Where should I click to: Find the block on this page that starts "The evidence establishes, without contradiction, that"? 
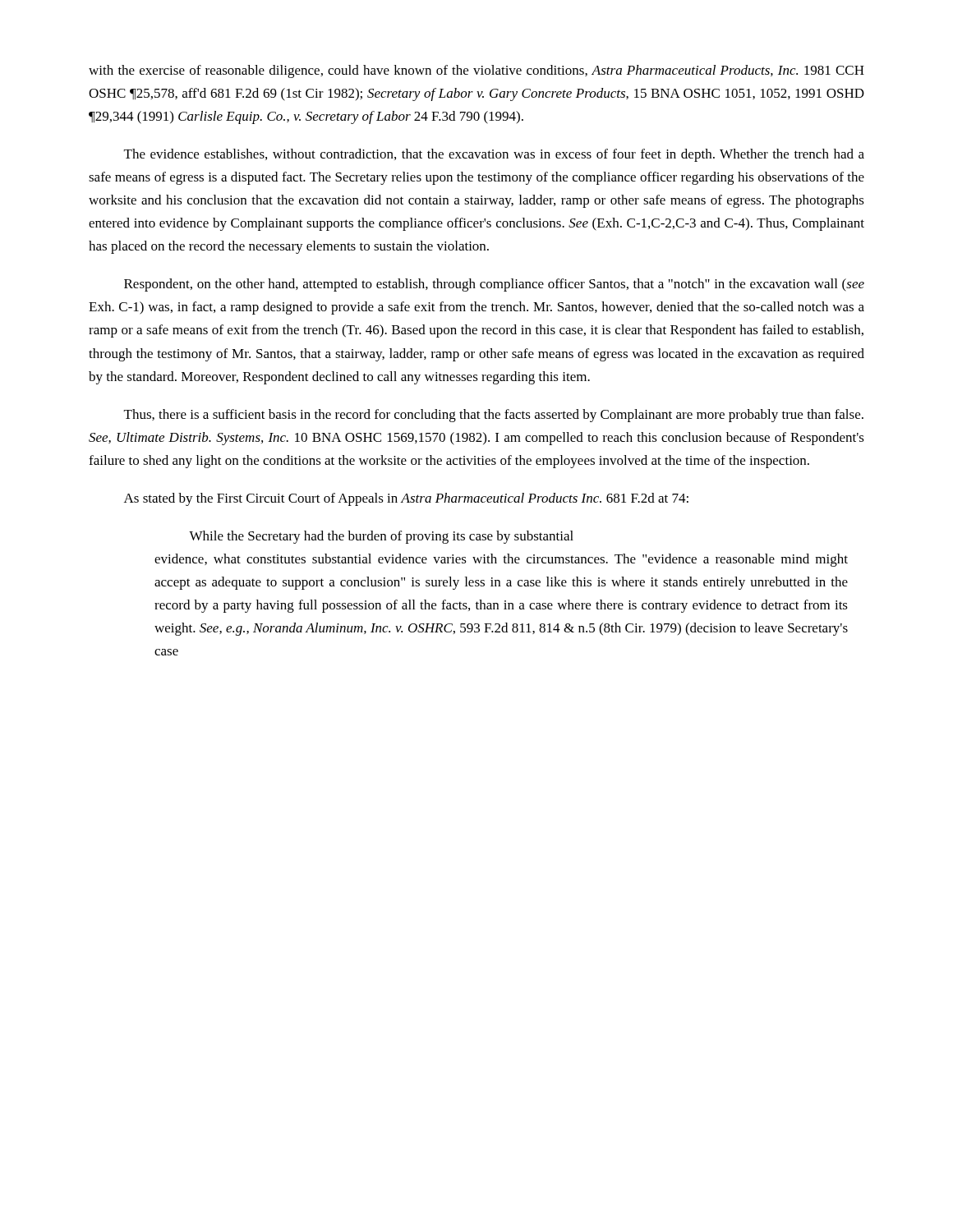tap(476, 200)
